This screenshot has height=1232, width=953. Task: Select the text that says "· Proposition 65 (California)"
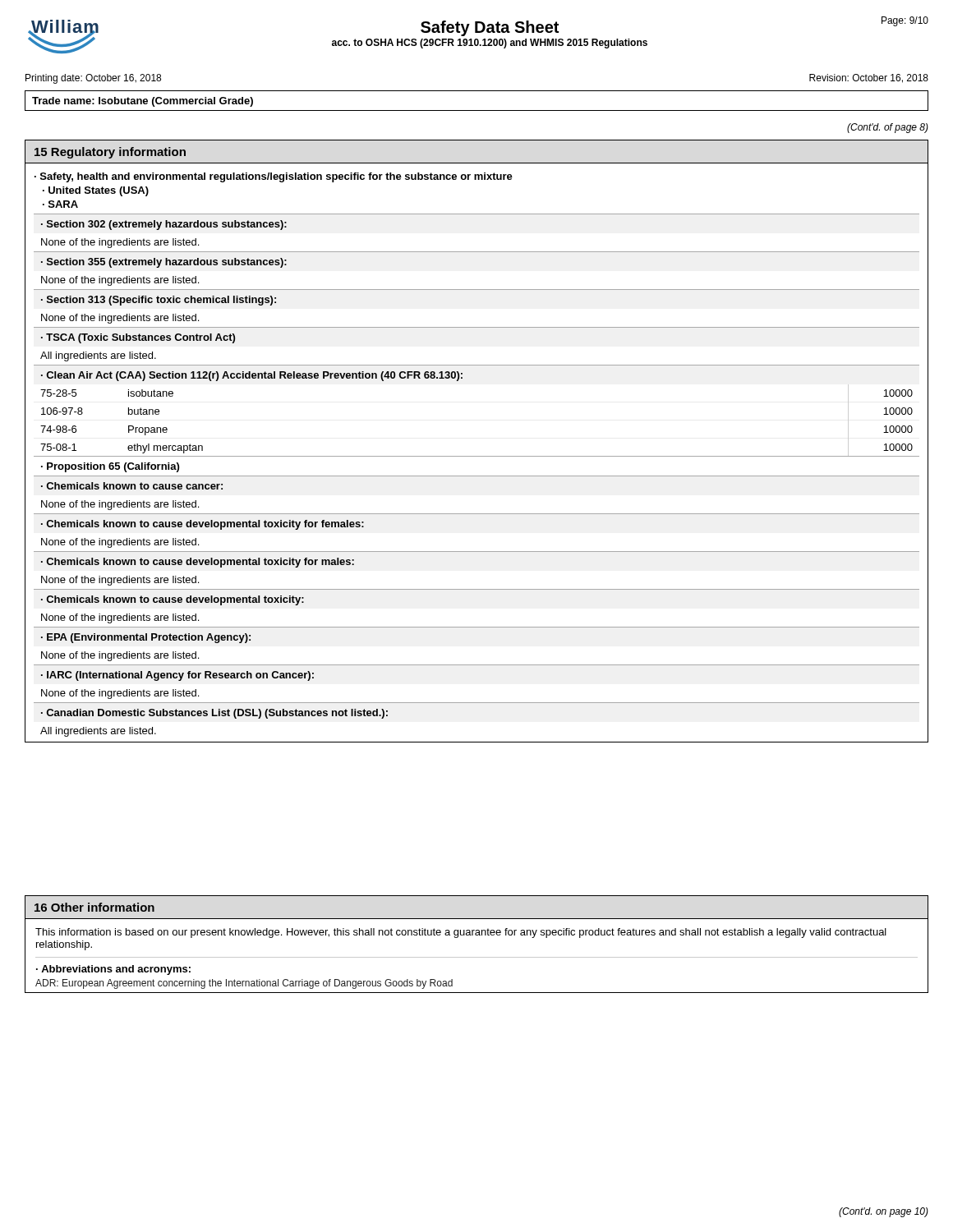click(110, 466)
